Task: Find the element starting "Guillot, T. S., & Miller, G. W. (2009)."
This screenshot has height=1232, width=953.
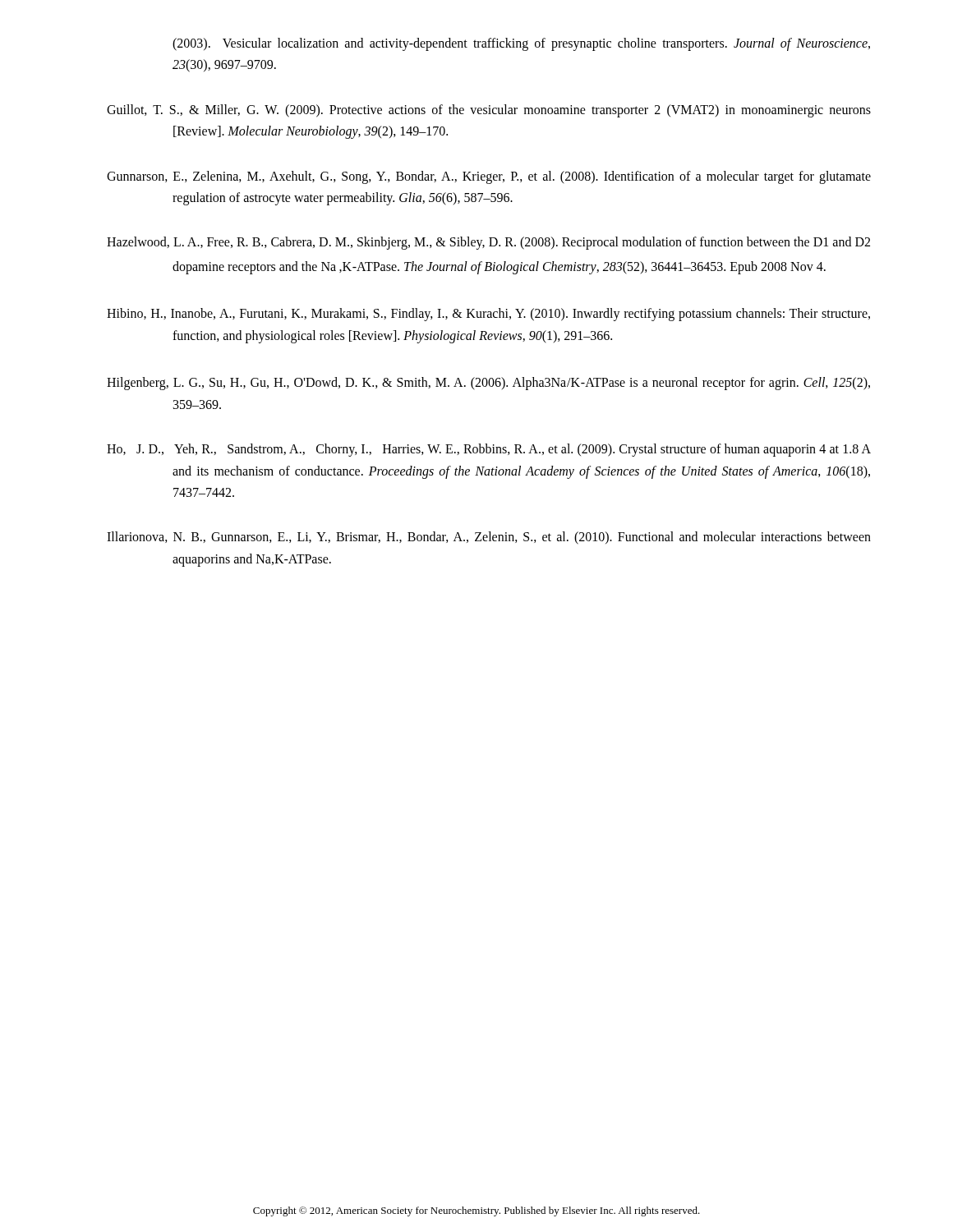Action: click(489, 120)
